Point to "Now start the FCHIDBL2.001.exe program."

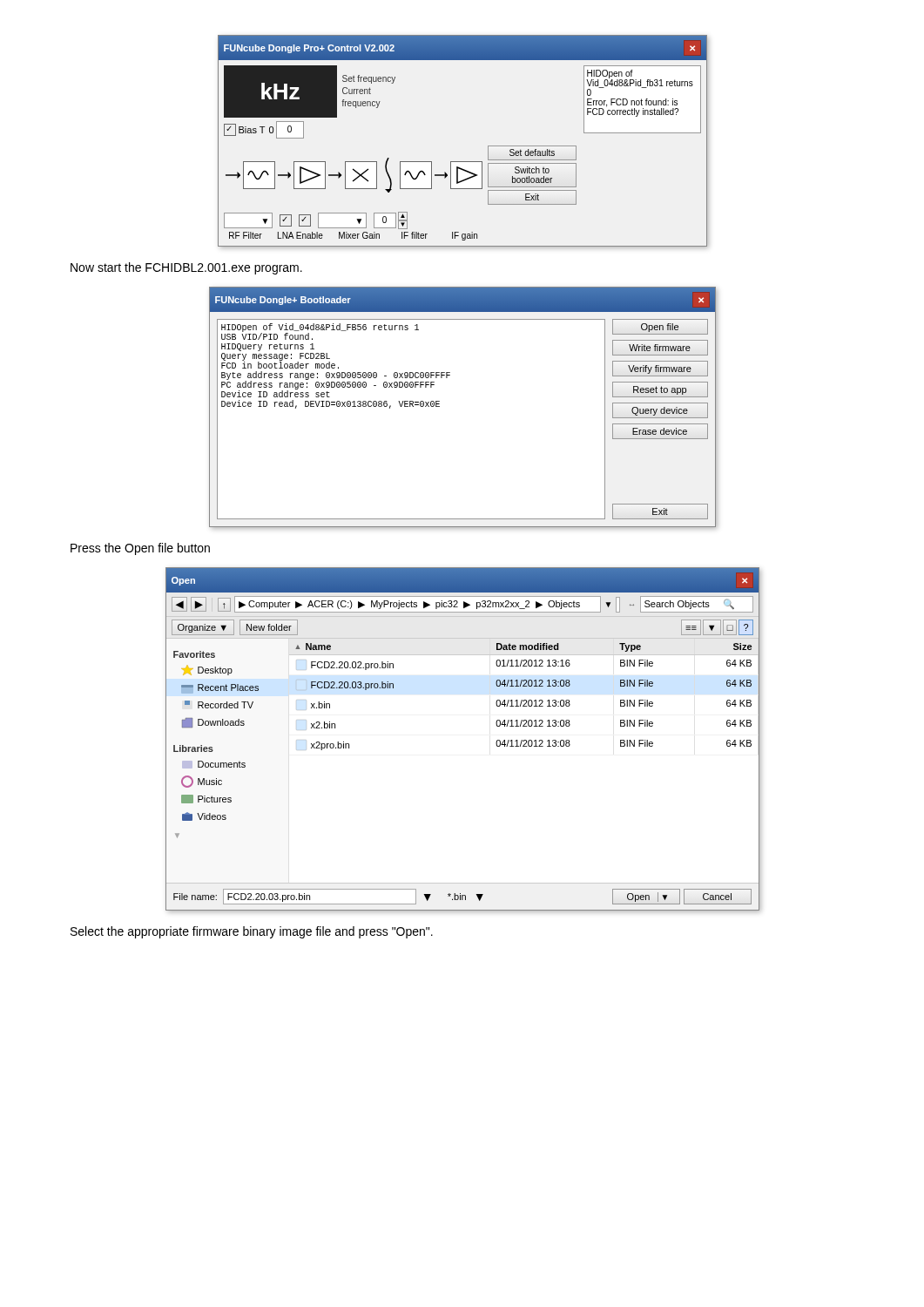(x=186, y=267)
